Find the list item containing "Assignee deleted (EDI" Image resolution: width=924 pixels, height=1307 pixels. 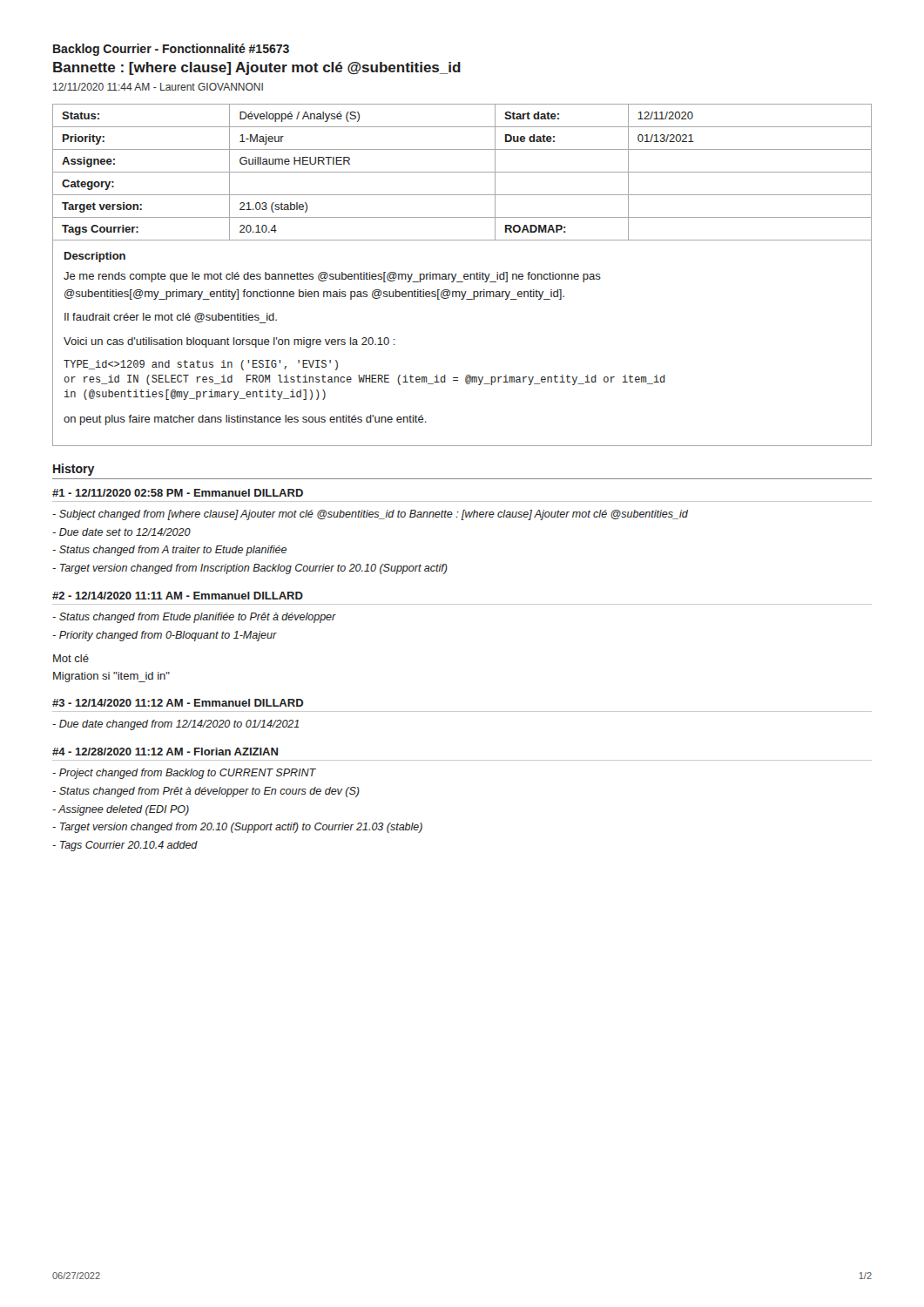[121, 809]
